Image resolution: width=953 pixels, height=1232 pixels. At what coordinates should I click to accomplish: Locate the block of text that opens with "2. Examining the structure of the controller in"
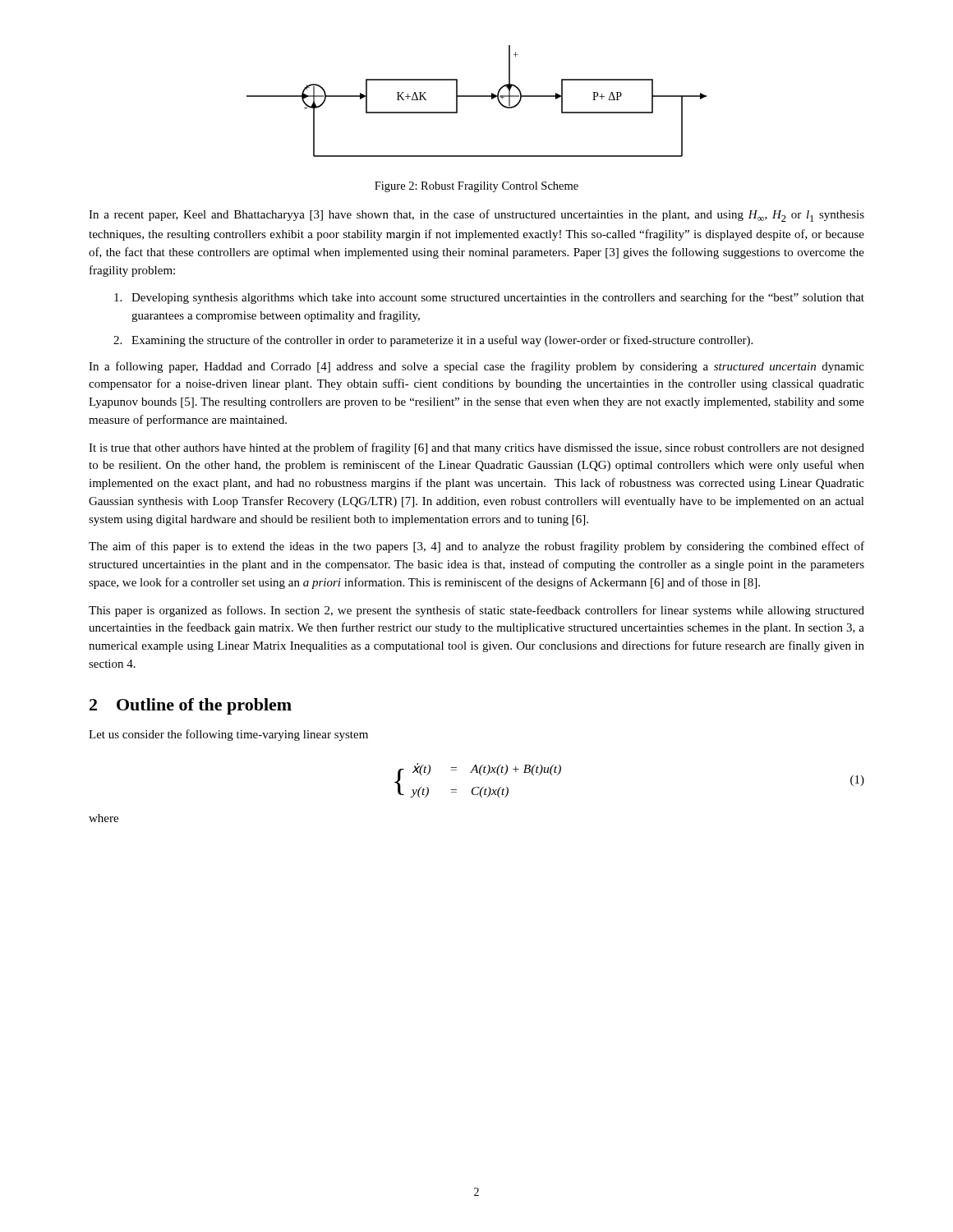(489, 341)
